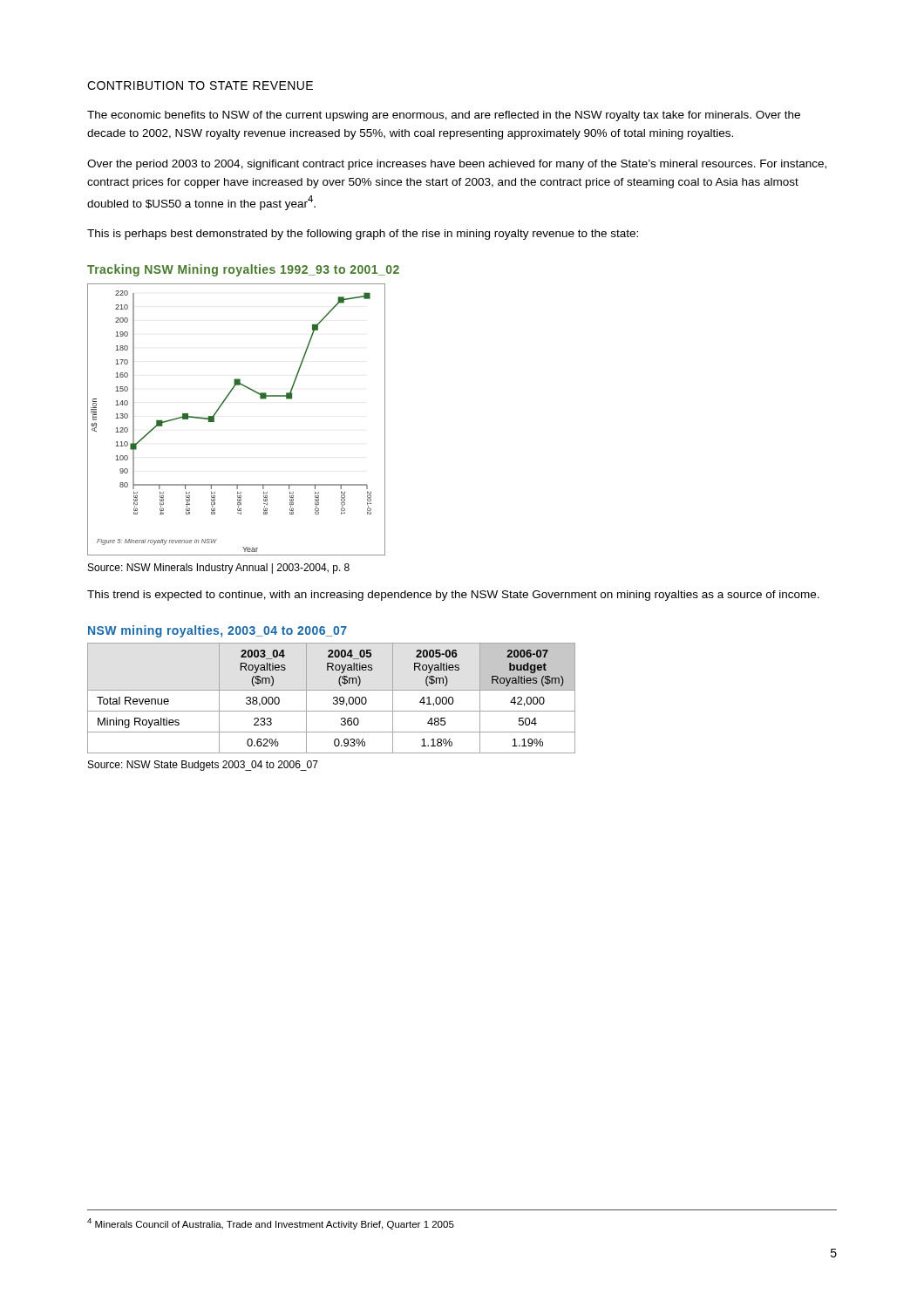This screenshot has height=1308, width=924.
Task: Select the region starting "This is perhaps best demonstrated by the"
Action: click(363, 233)
